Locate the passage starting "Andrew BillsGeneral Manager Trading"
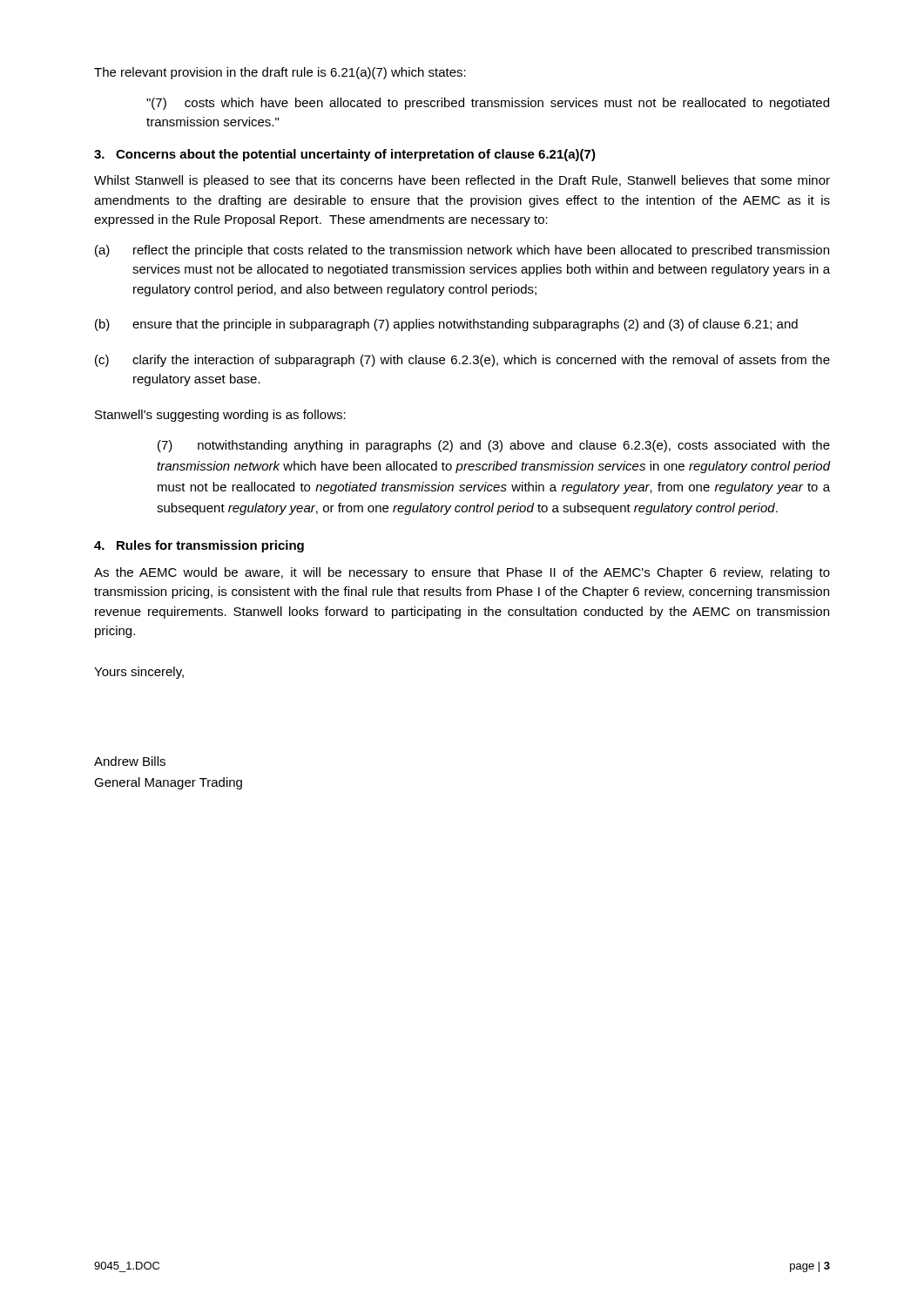 point(130,761)
